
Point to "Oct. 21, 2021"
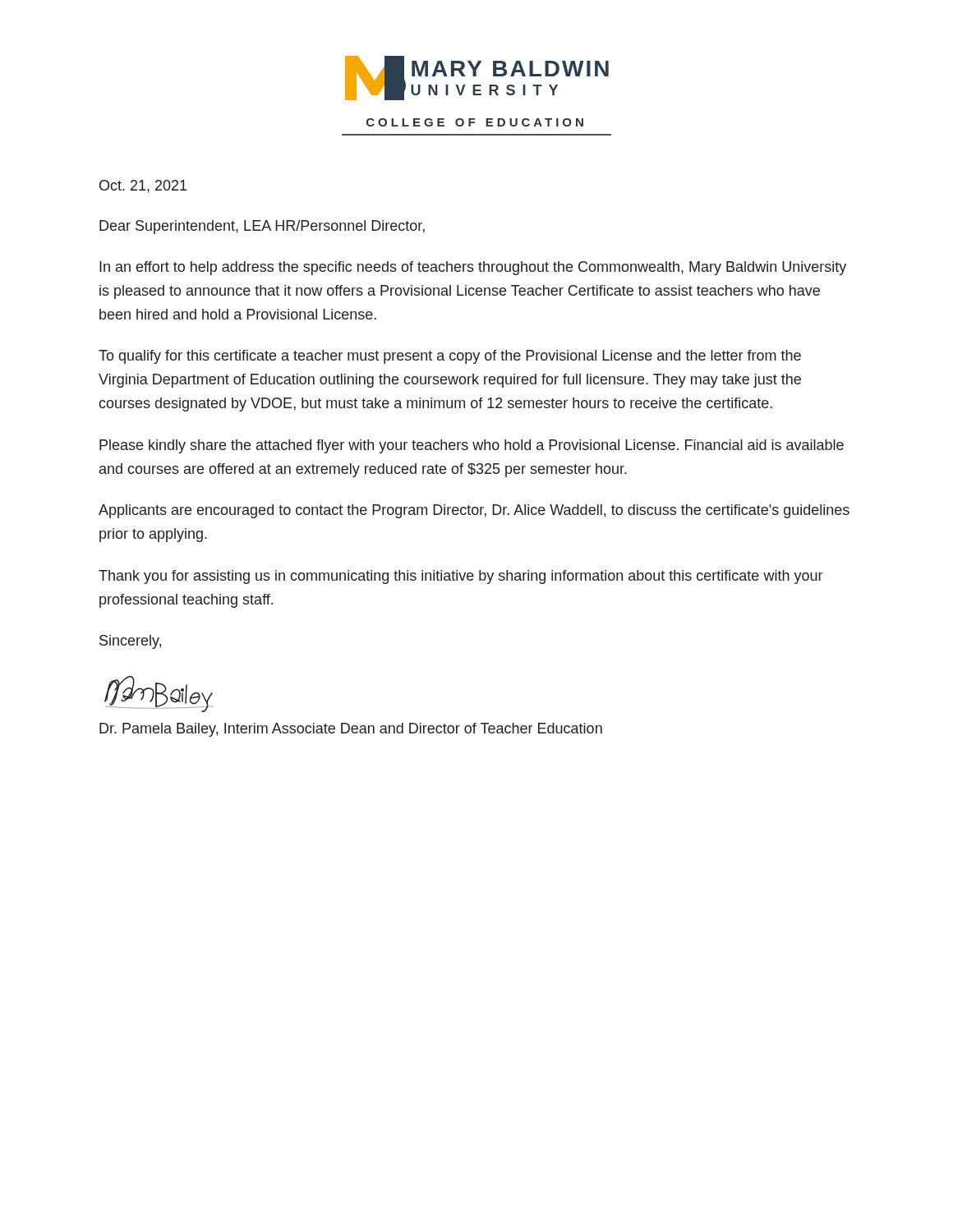coord(143,186)
